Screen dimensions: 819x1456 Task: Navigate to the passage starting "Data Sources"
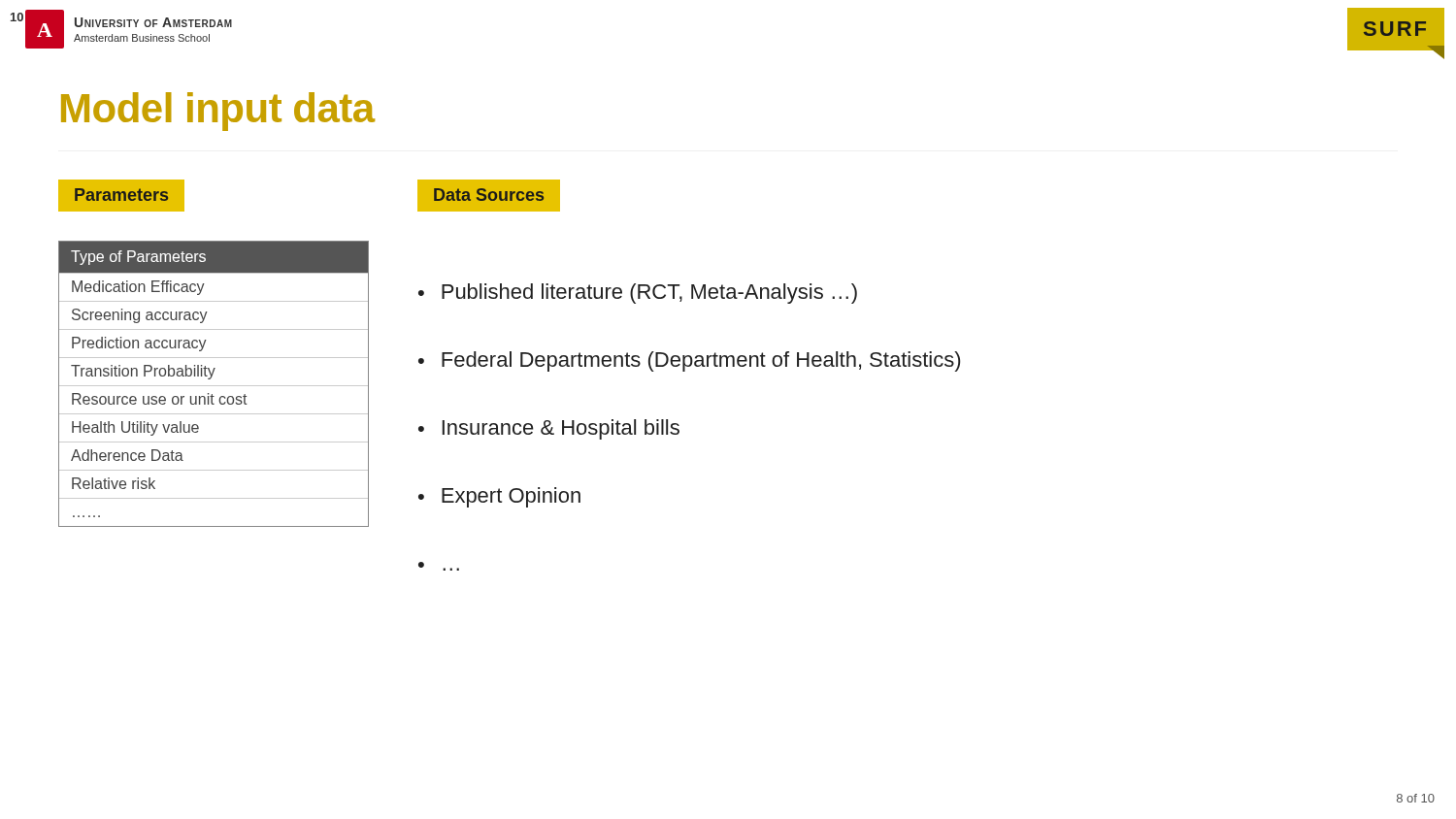pyautogui.click(x=489, y=196)
